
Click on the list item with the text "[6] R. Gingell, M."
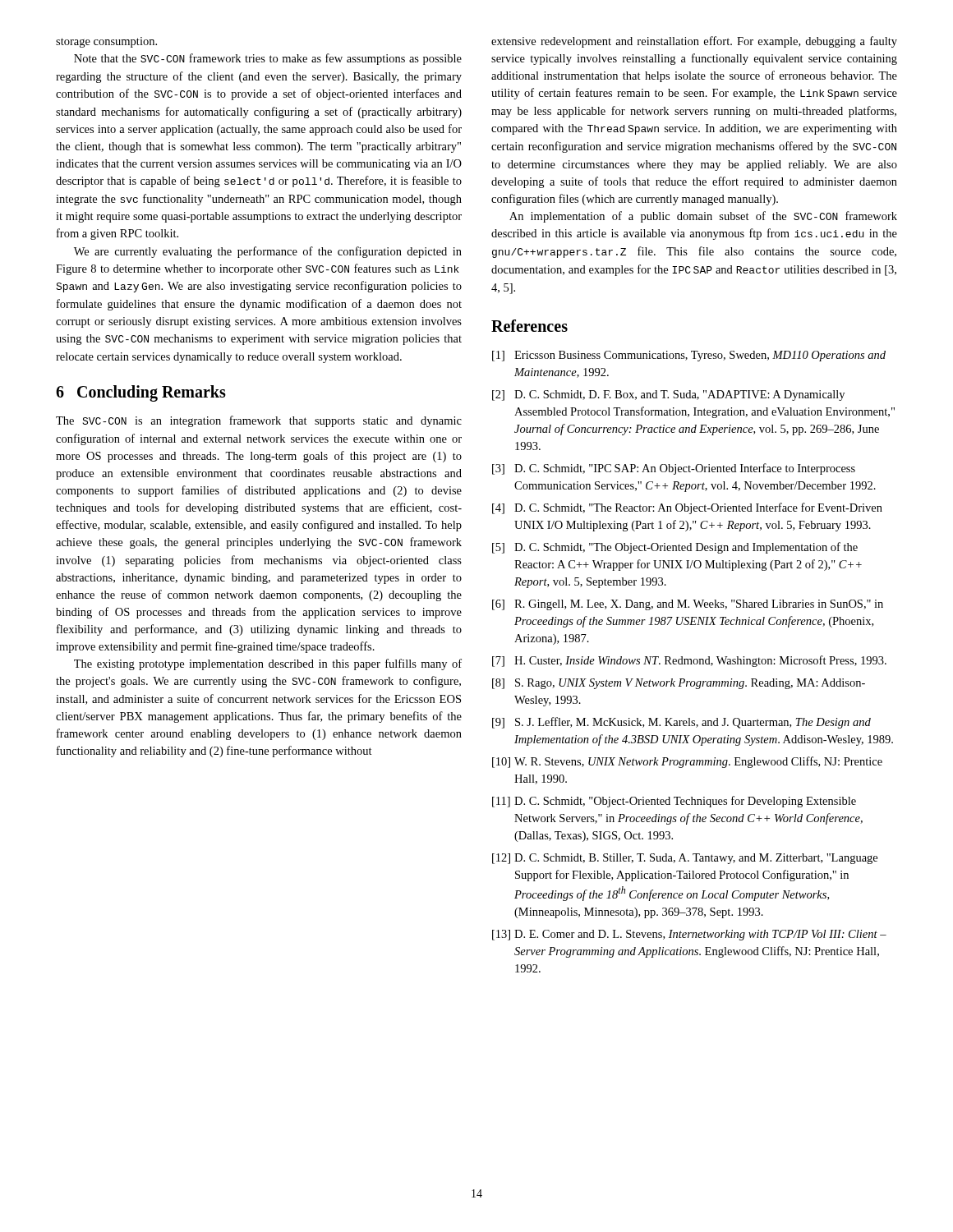[x=694, y=622]
